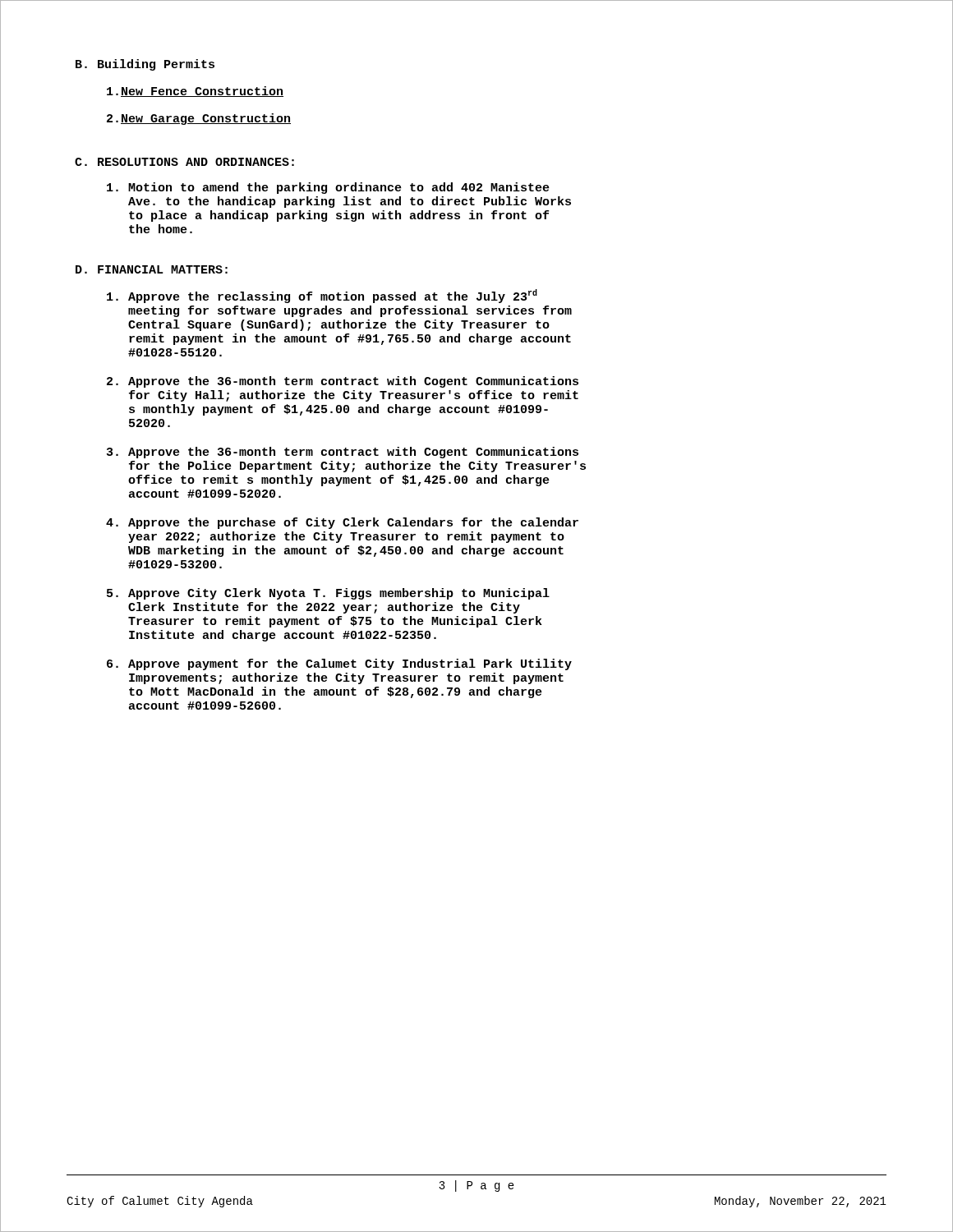Click on the passage starting "B. Building Permits"
Screen dimensions: 1232x953
click(x=145, y=65)
